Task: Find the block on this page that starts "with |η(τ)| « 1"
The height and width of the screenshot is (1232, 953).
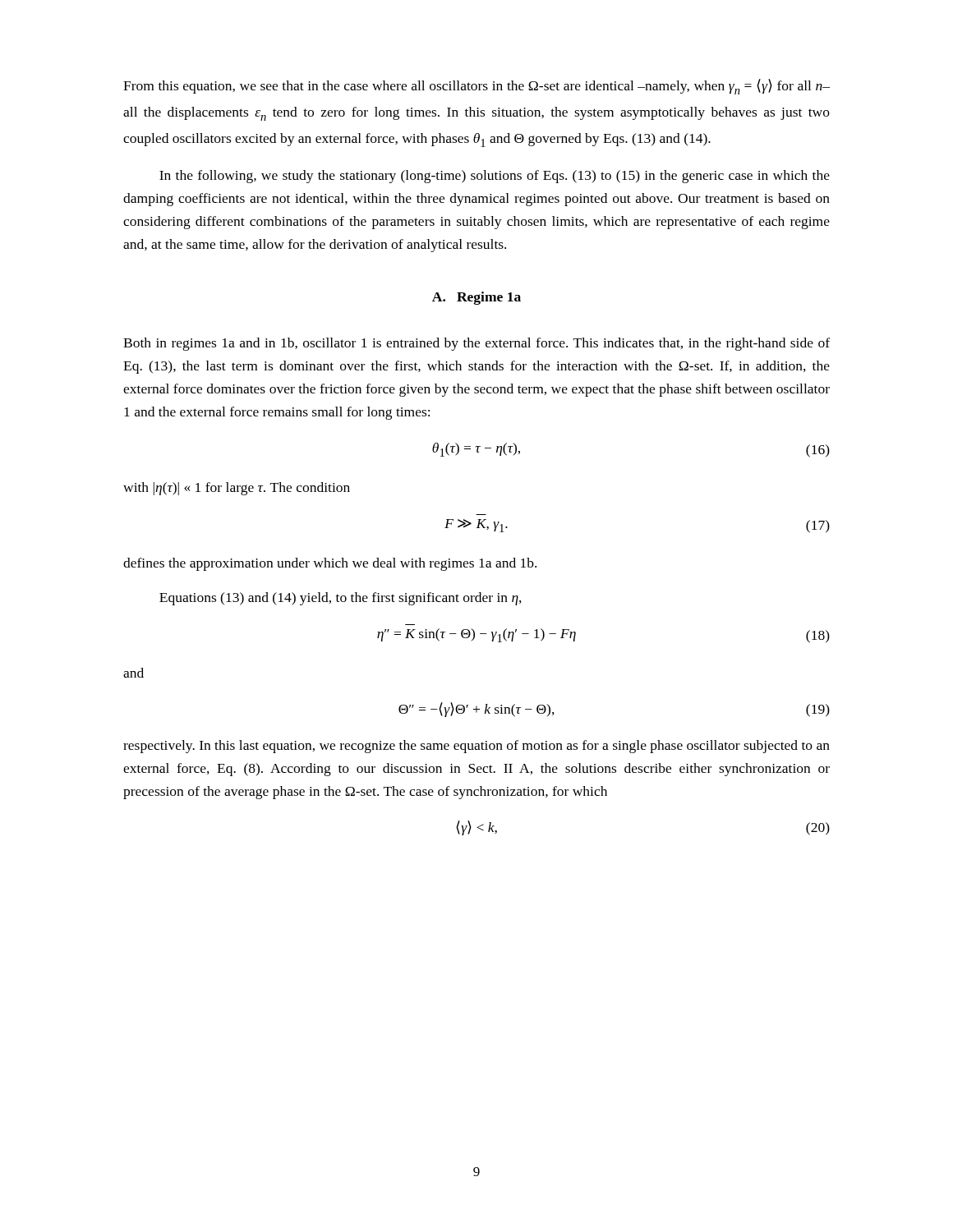Action: 237,489
